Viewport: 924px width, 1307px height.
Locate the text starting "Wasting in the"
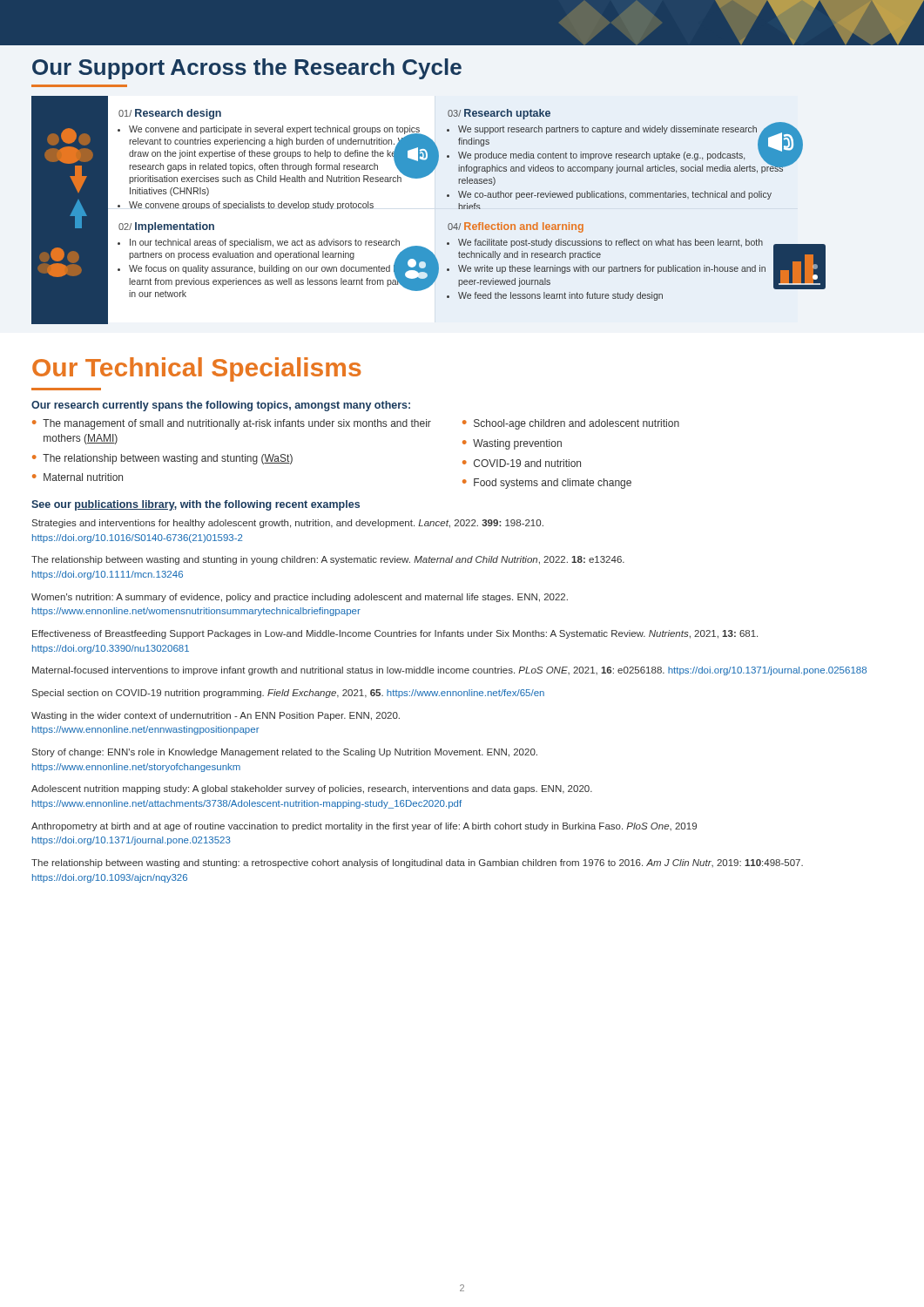click(x=216, y=722)
